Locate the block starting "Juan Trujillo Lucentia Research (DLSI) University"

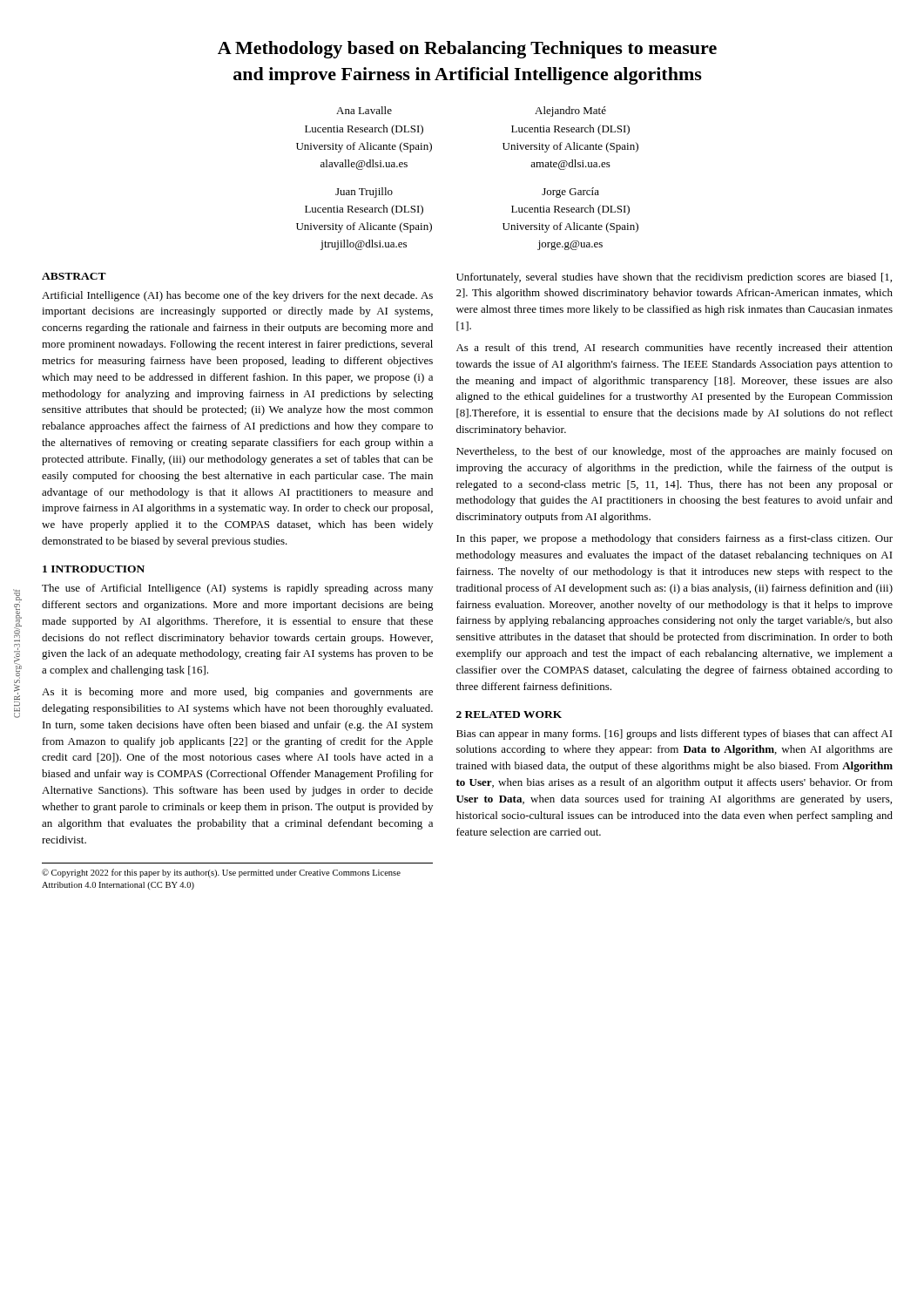[364, 218]
